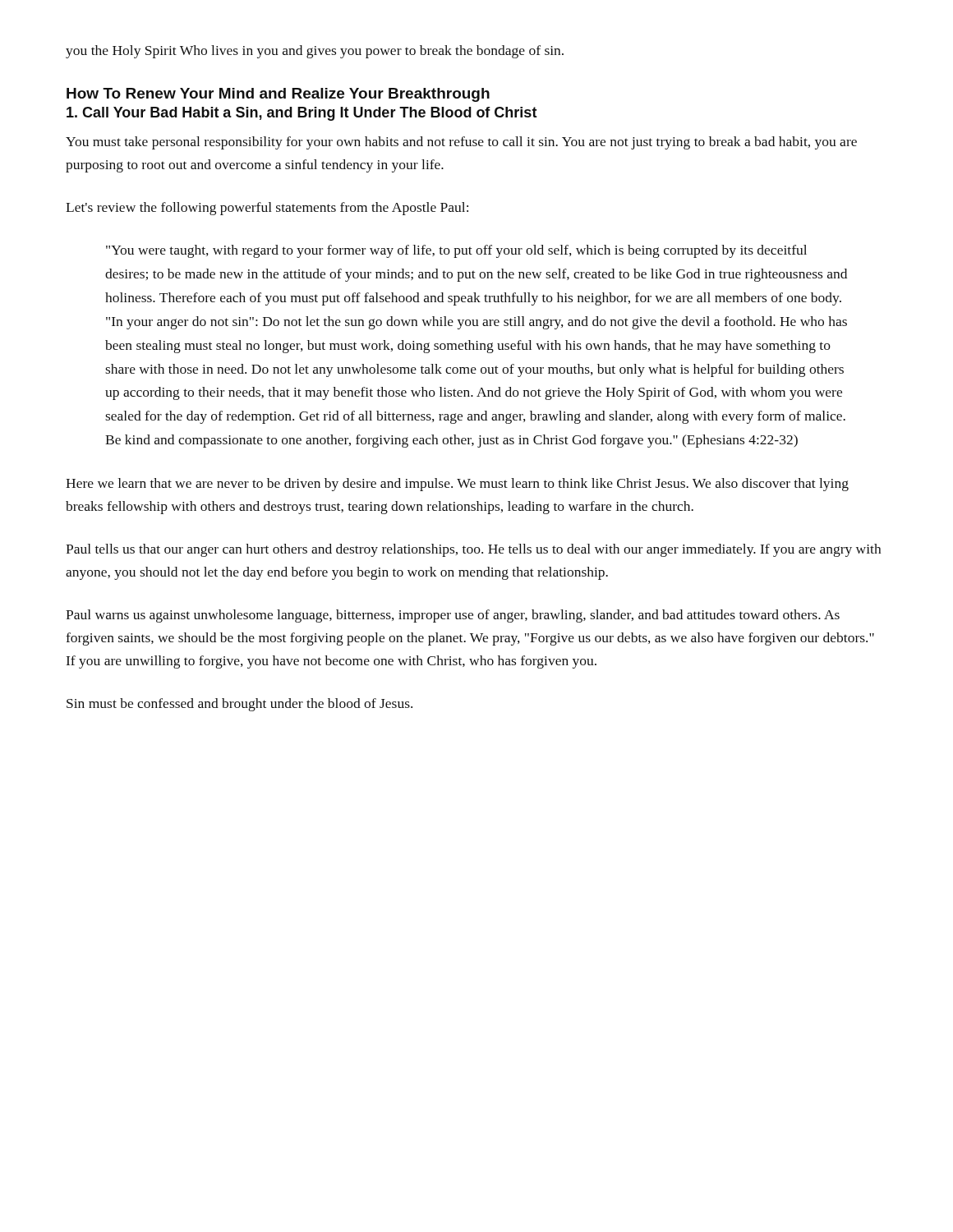The height and width of the screenshot is (1232, 953).
Task: Select the section header containing "How To Renew Your Mind"
Action: [x=278, y=93]
